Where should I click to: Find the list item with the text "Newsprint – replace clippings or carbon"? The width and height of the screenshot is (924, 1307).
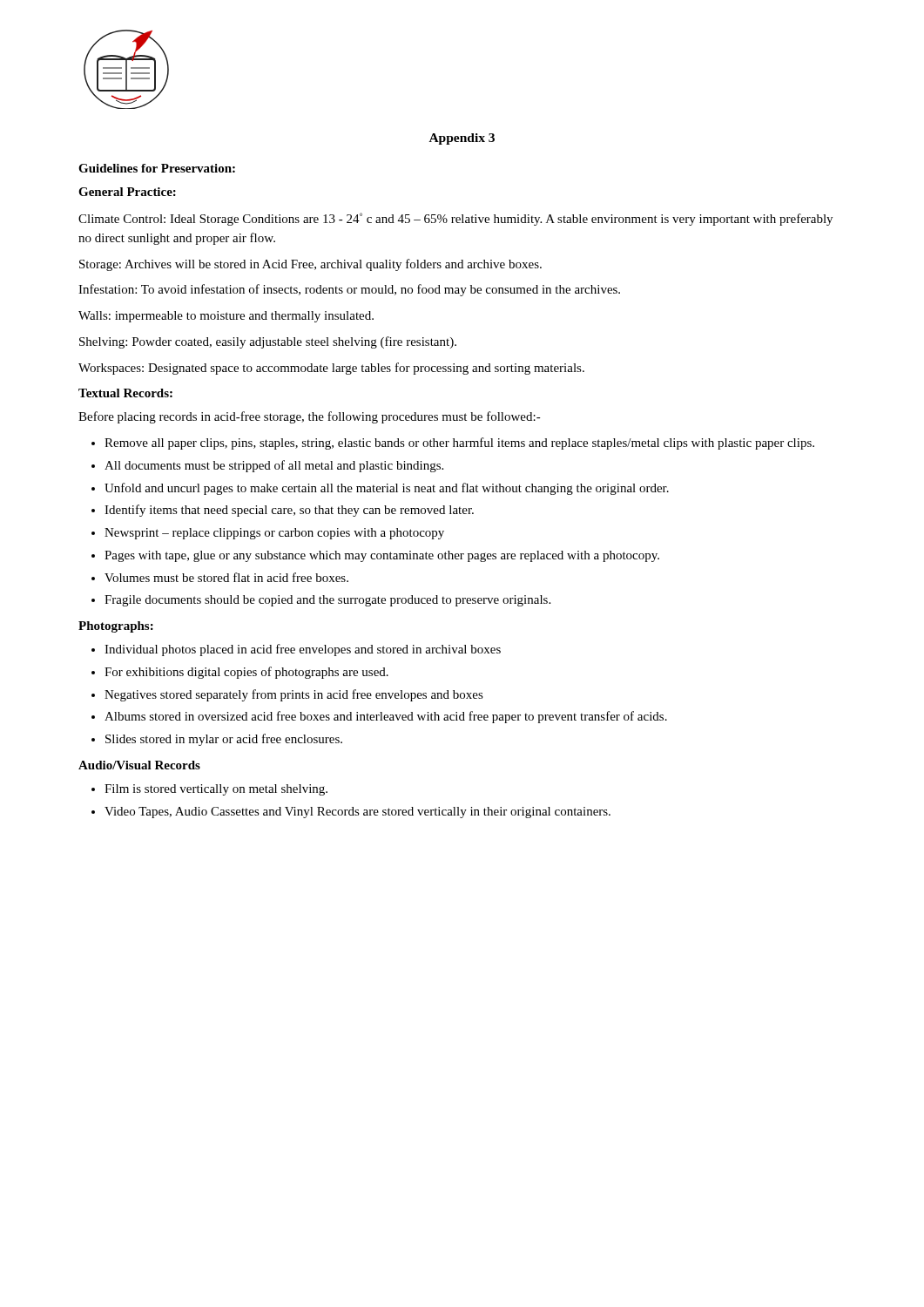(274, 532)
